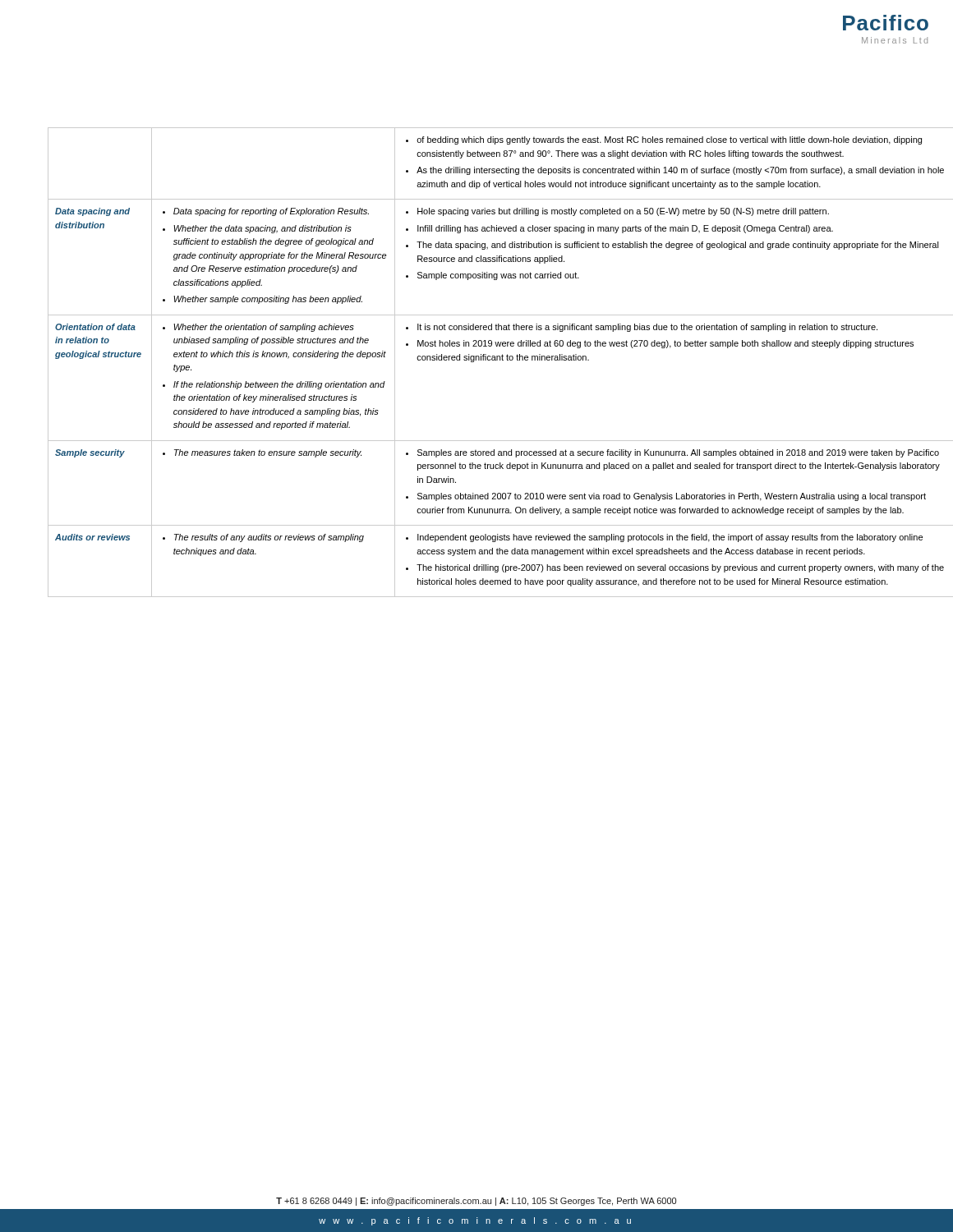
Task: Select the logo
Action: tap(886, 28)
